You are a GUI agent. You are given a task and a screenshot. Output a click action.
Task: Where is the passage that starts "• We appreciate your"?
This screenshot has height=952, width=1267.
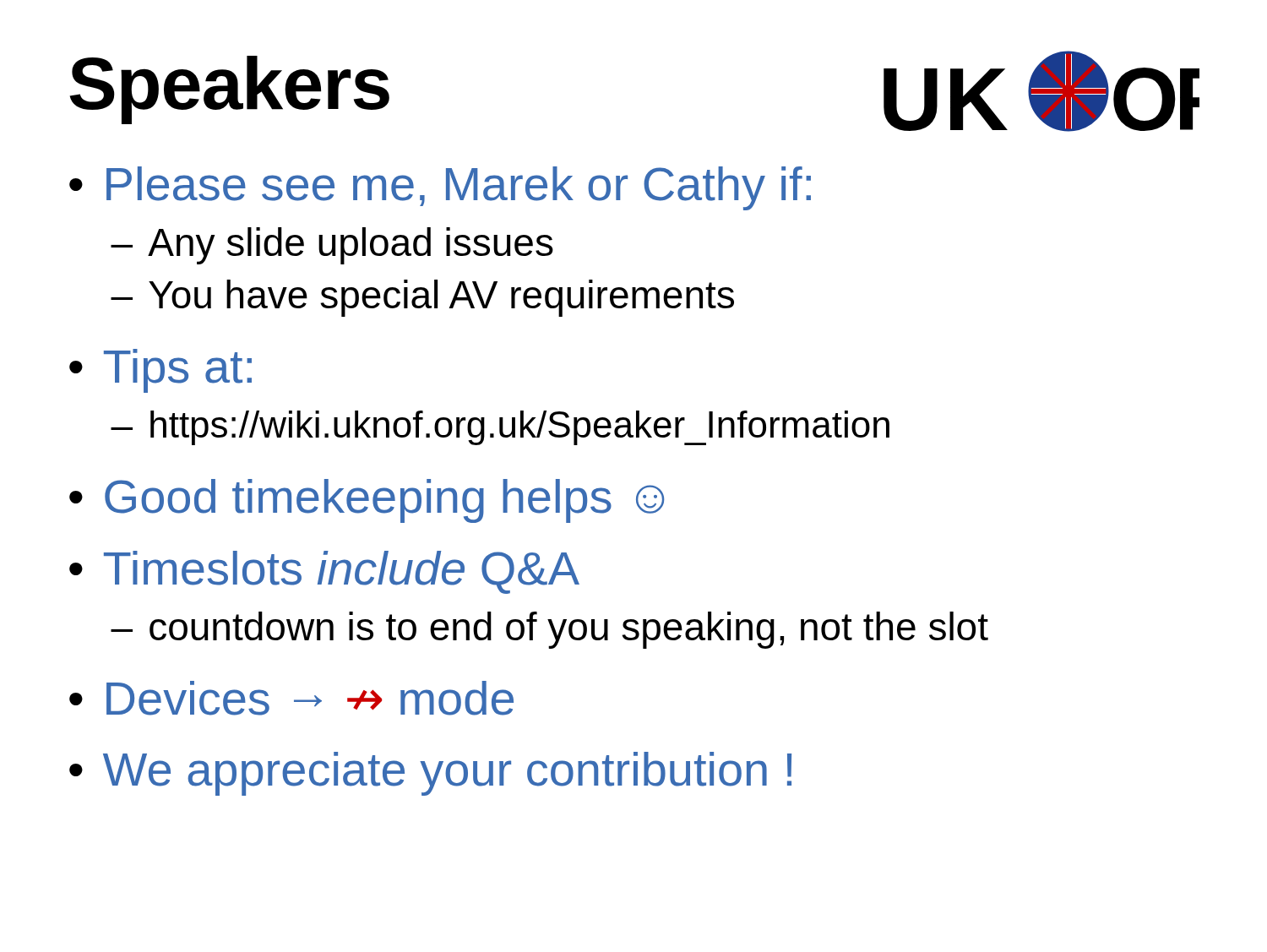[432, 770]
